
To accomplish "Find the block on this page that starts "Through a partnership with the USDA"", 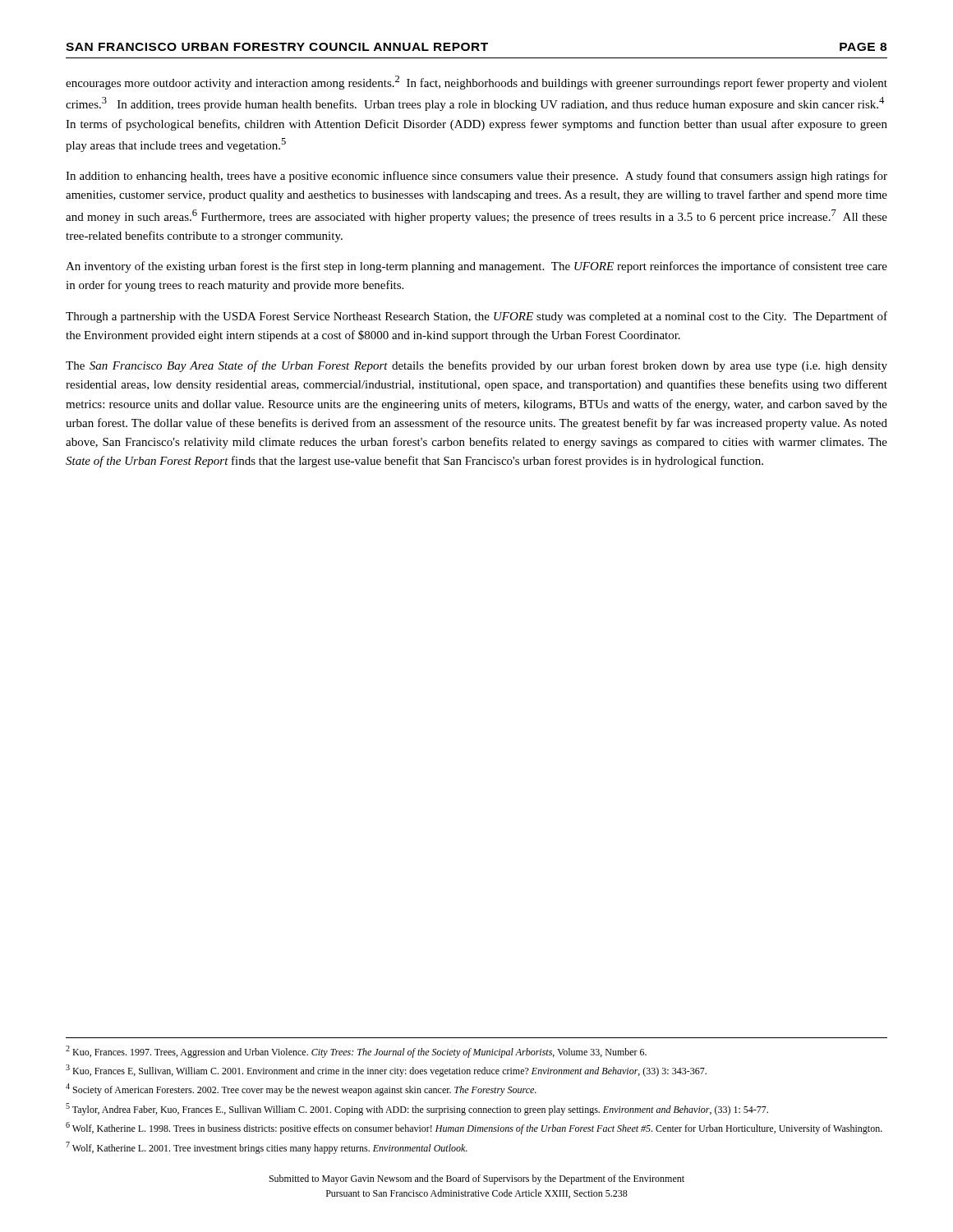I will 476,325.
